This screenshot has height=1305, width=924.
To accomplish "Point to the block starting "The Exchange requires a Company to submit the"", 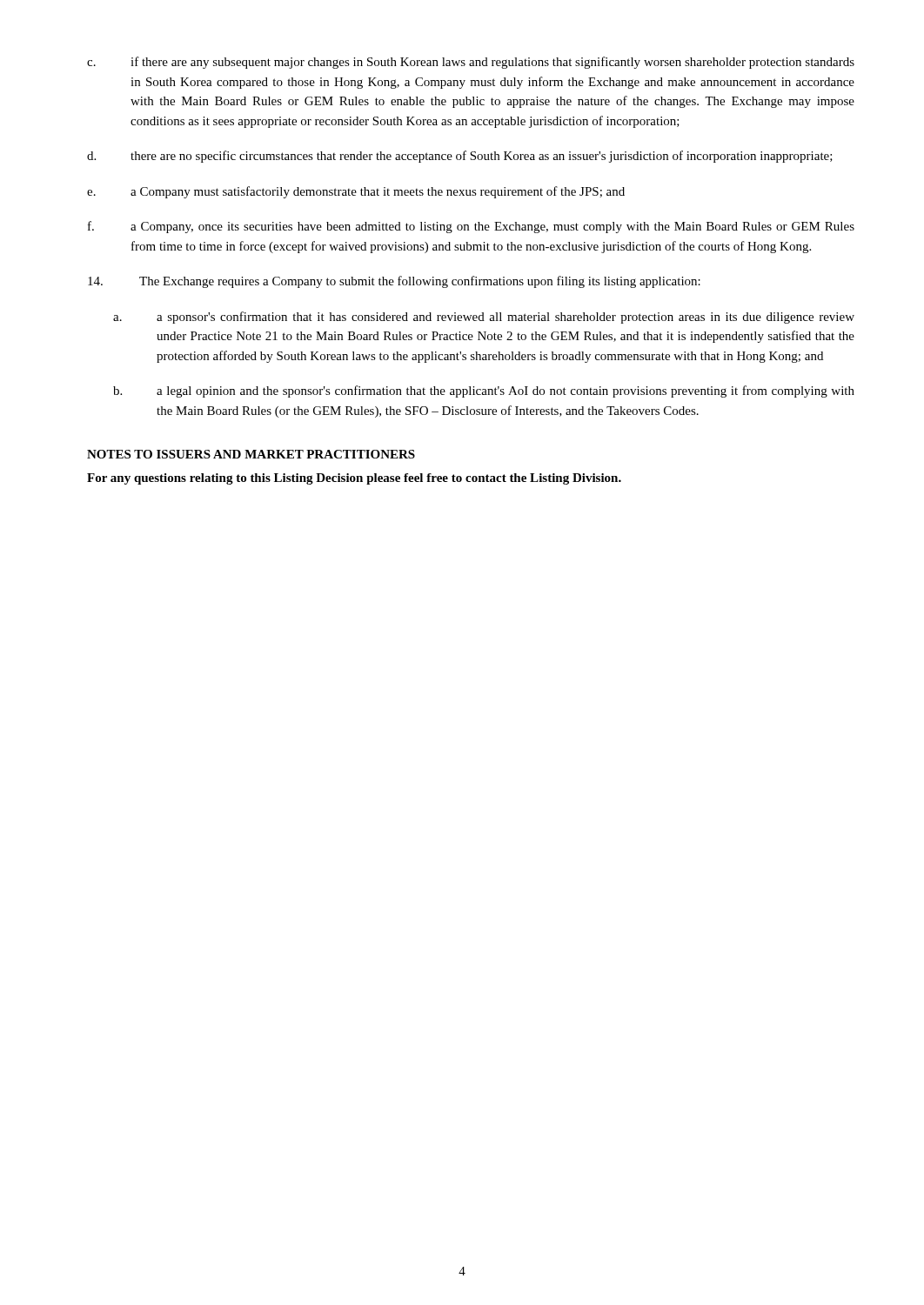I will [x=471, y=281].
